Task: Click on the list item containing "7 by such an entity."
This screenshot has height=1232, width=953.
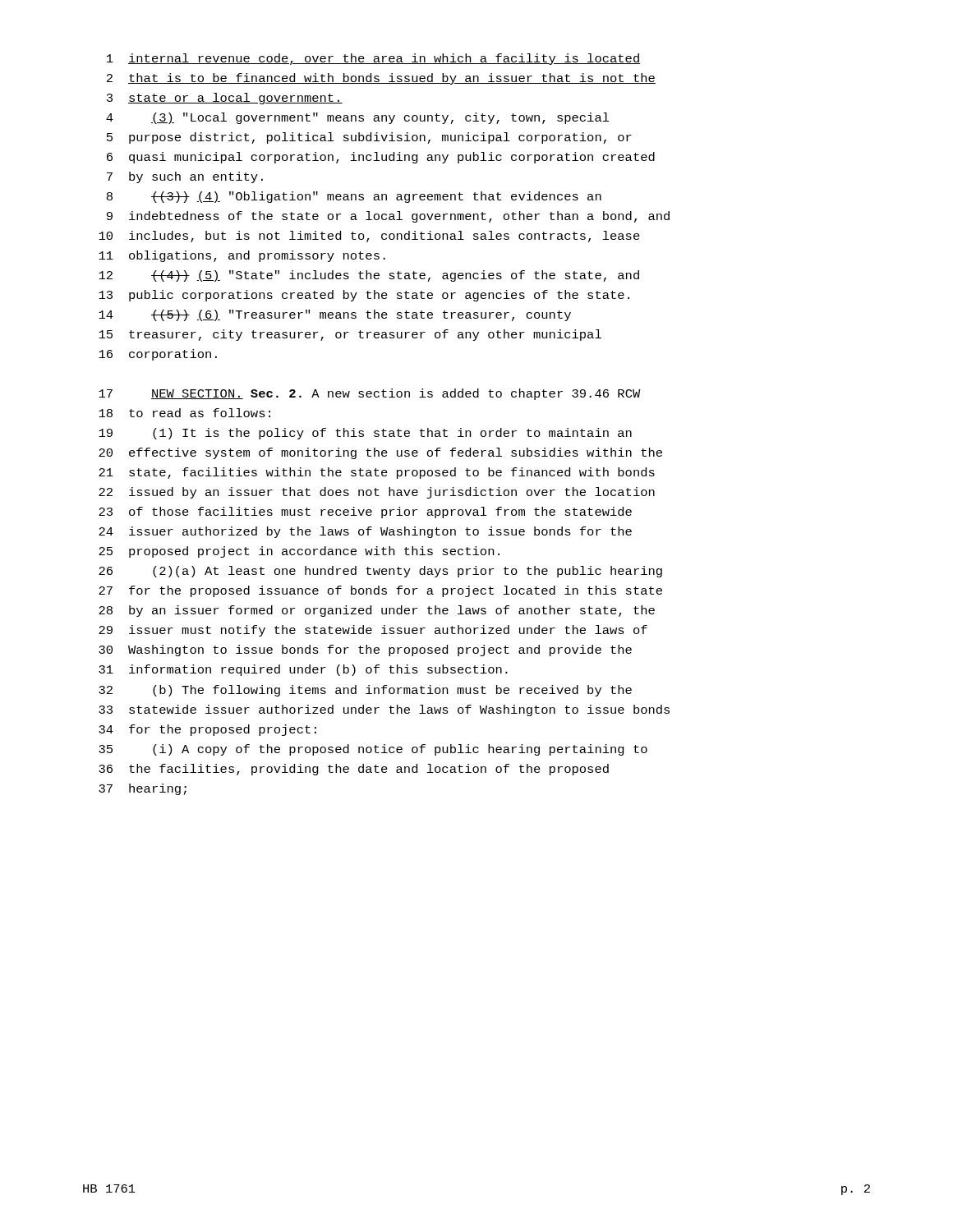Action: [193, 177]
